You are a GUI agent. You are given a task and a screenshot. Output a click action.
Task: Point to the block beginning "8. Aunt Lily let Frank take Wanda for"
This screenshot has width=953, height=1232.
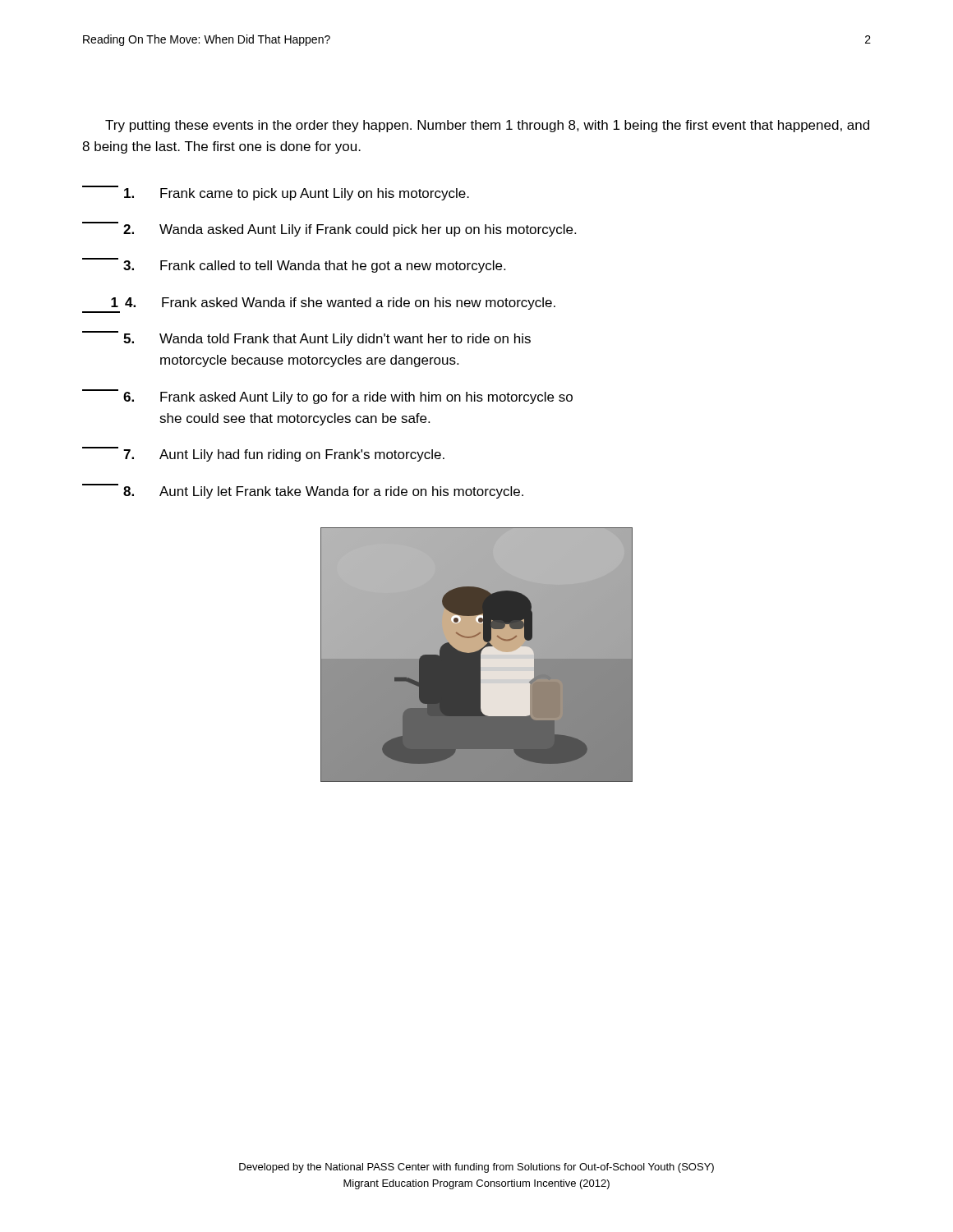476,492
